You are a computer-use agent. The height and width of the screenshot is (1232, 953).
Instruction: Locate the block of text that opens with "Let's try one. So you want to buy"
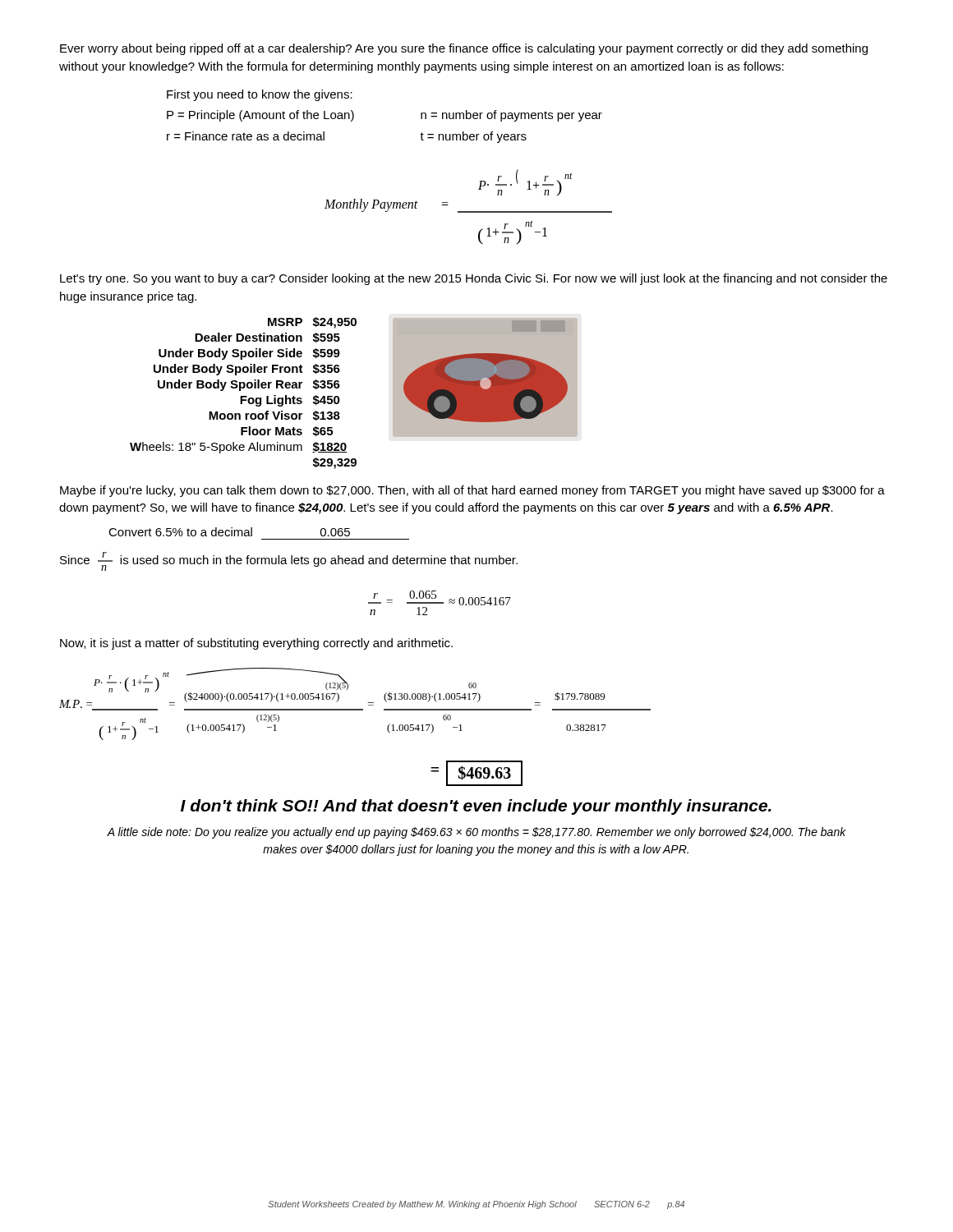[x=473, y=287]
